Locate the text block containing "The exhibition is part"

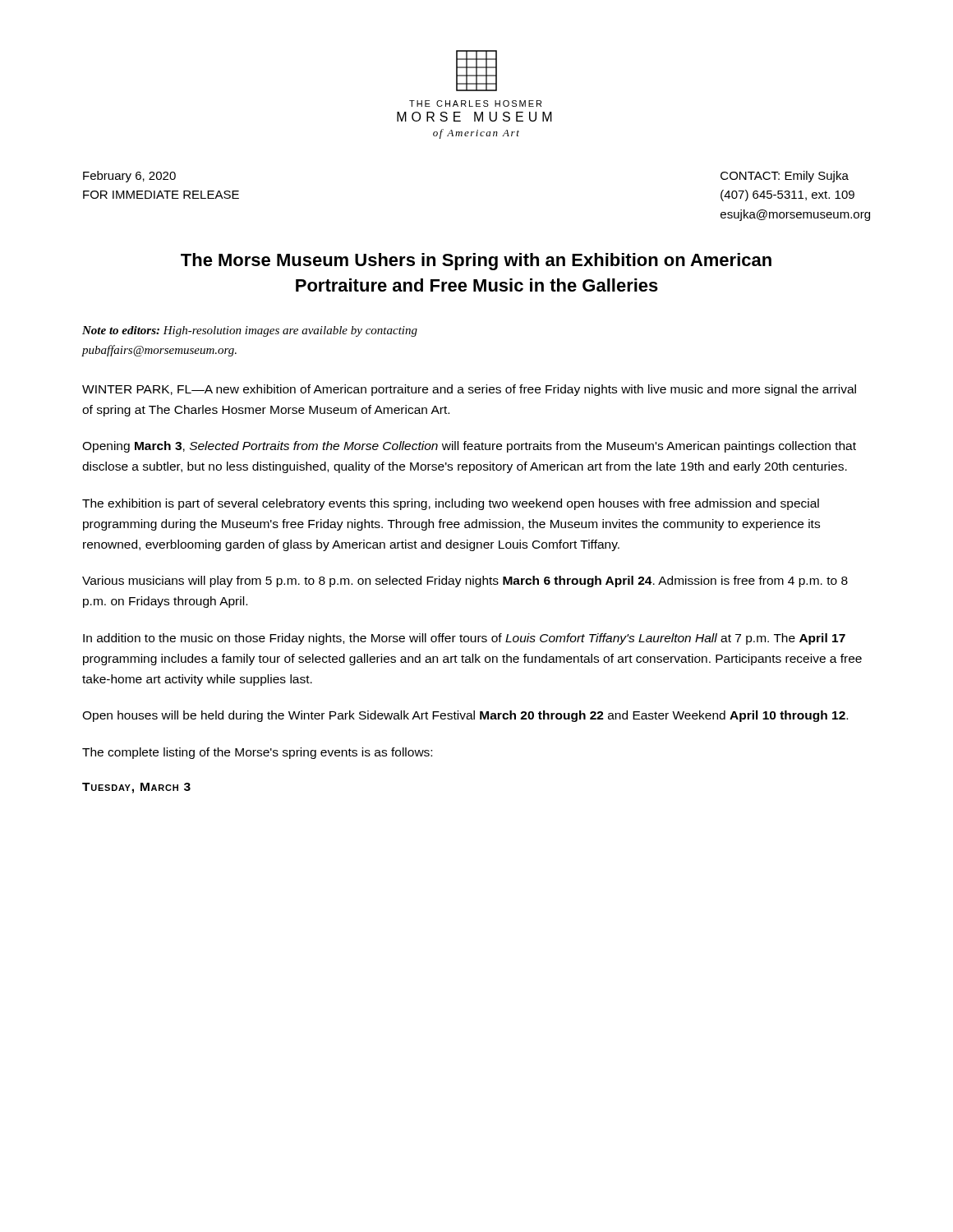[451, 523]
